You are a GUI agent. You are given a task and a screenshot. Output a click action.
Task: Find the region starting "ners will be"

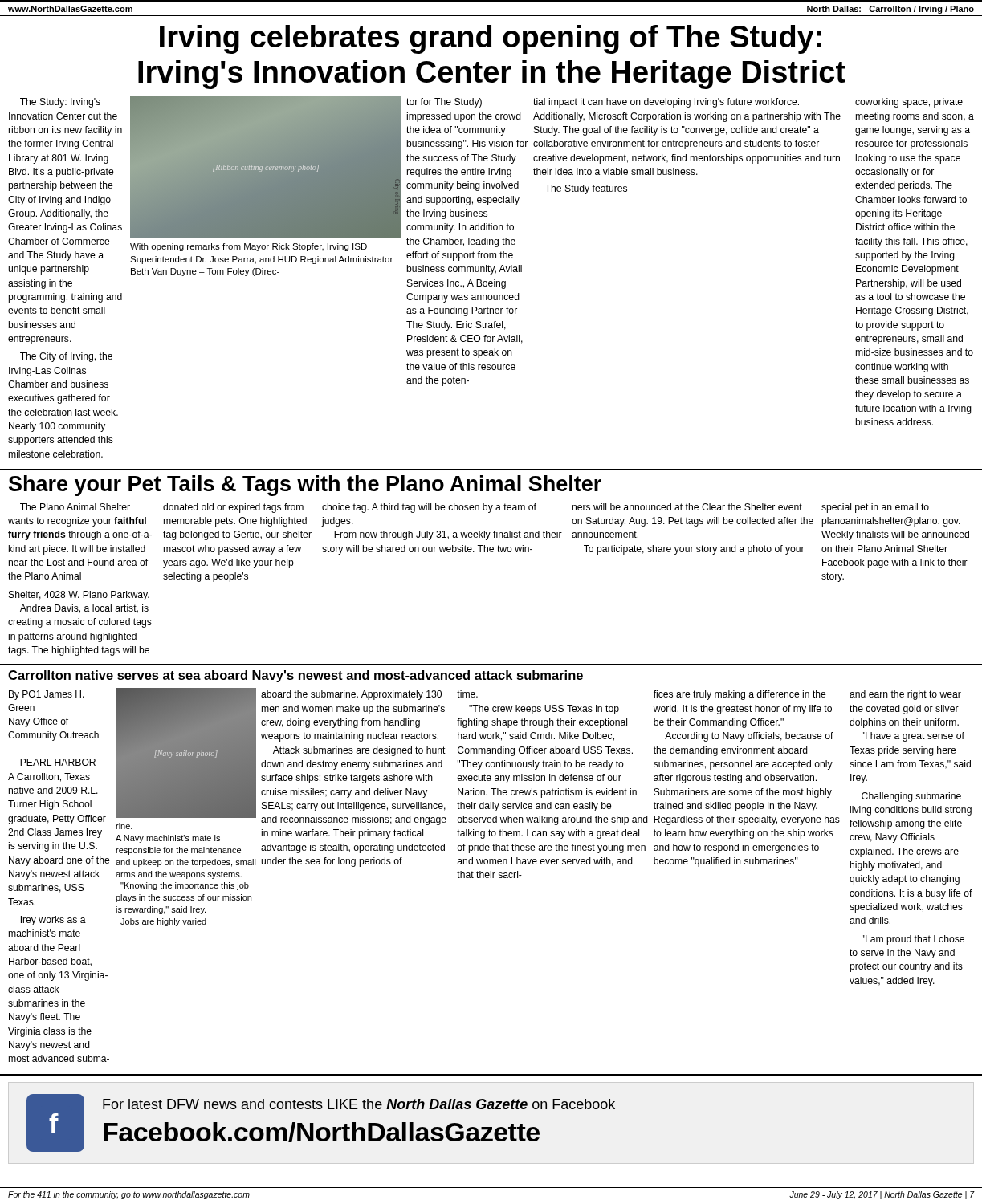coord(693,529)
